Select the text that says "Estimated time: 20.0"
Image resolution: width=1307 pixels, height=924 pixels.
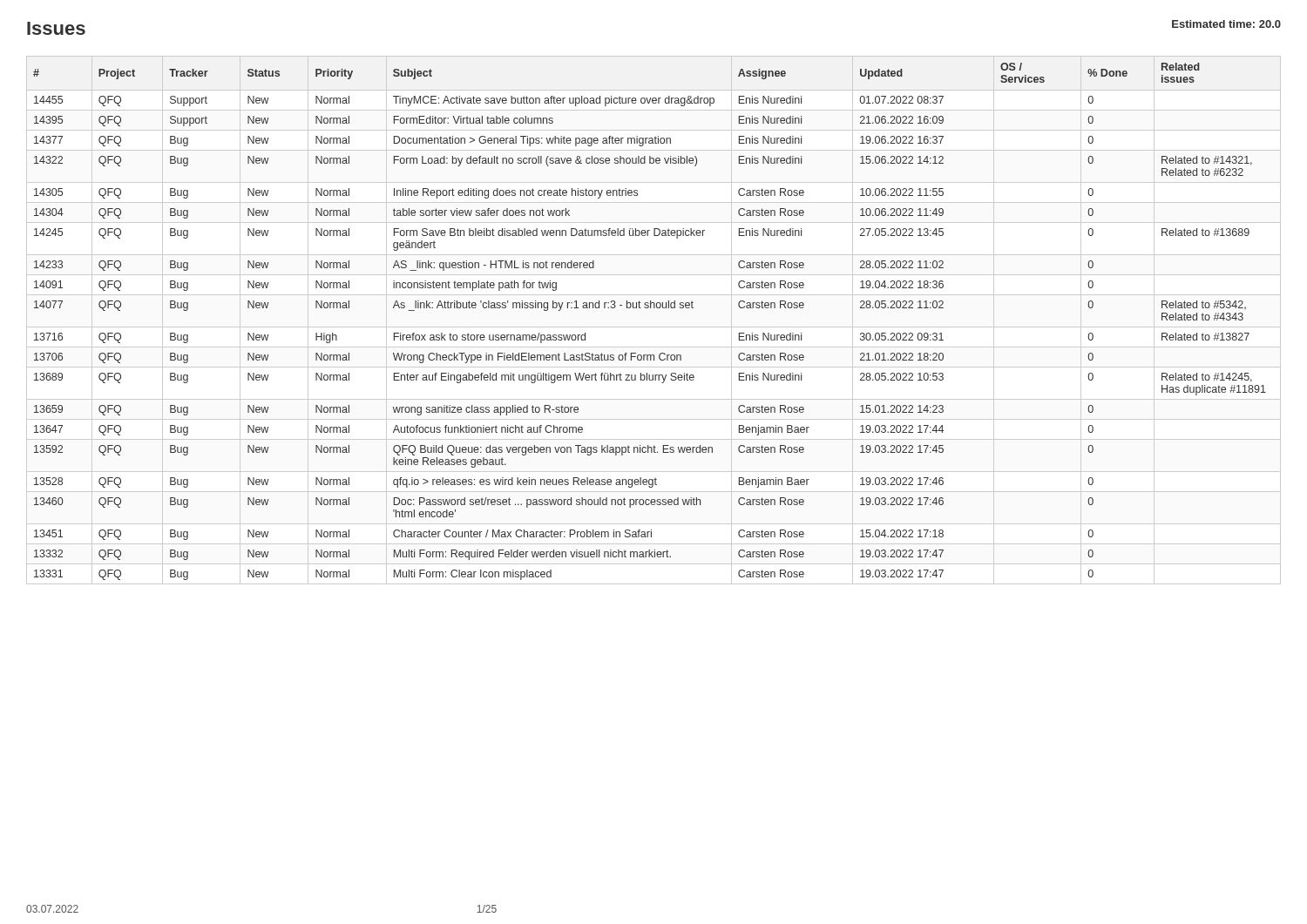click(1226, 24)
